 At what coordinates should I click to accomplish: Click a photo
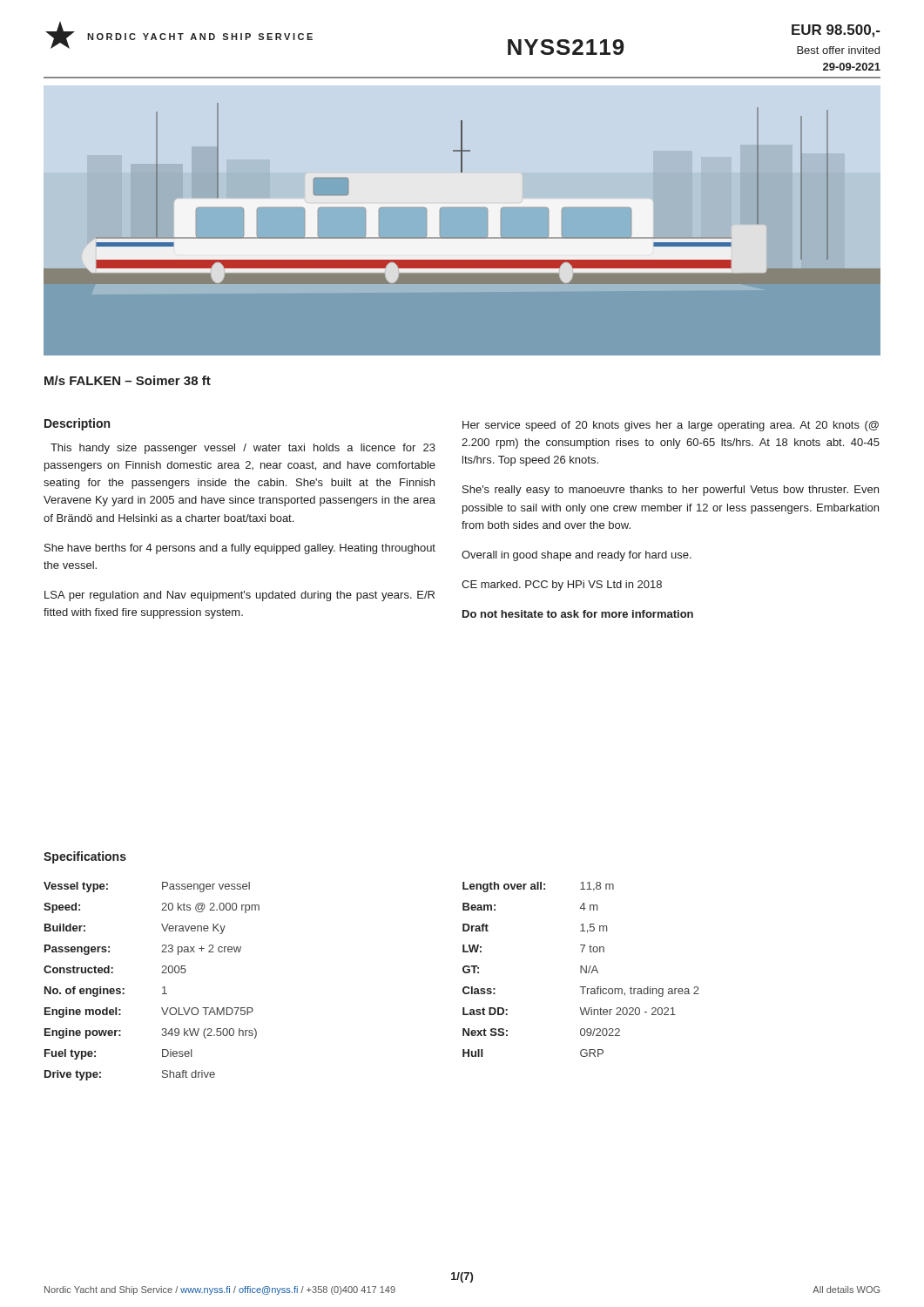pyautogui.click(x=462, y=220)
